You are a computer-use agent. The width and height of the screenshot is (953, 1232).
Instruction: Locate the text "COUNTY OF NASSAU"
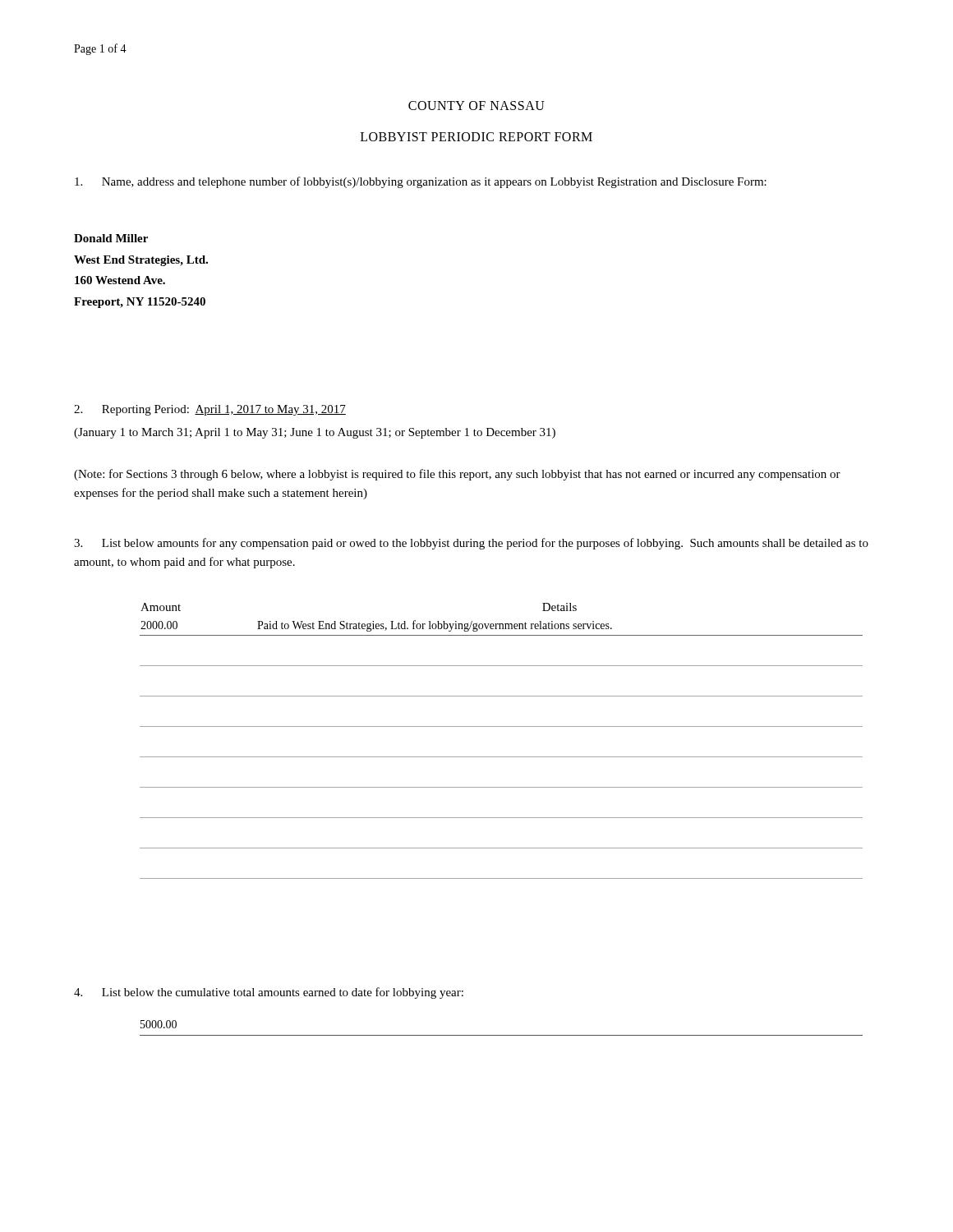(476, 106)
